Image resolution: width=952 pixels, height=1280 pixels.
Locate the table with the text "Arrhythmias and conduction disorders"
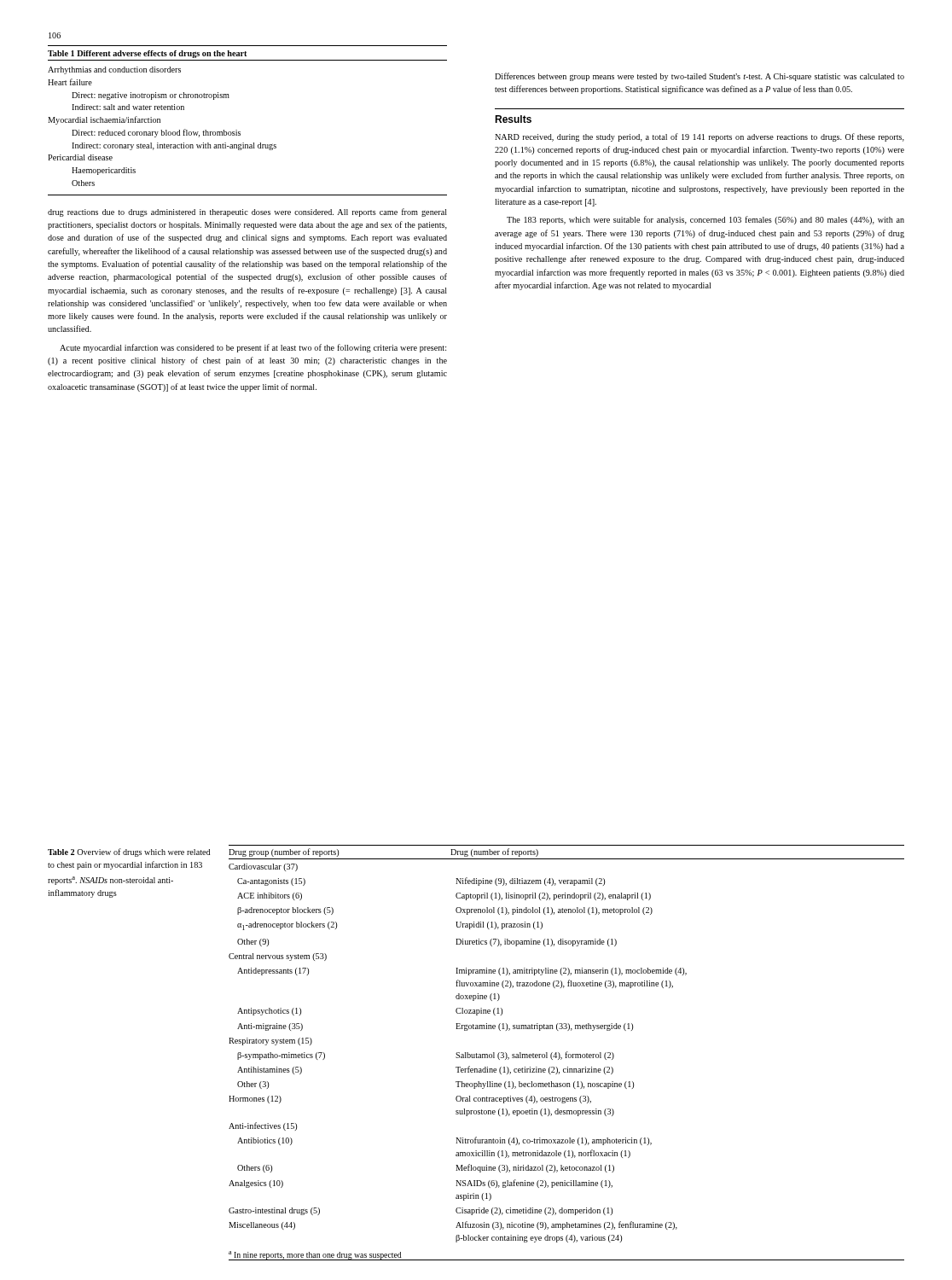coord(247,129)
